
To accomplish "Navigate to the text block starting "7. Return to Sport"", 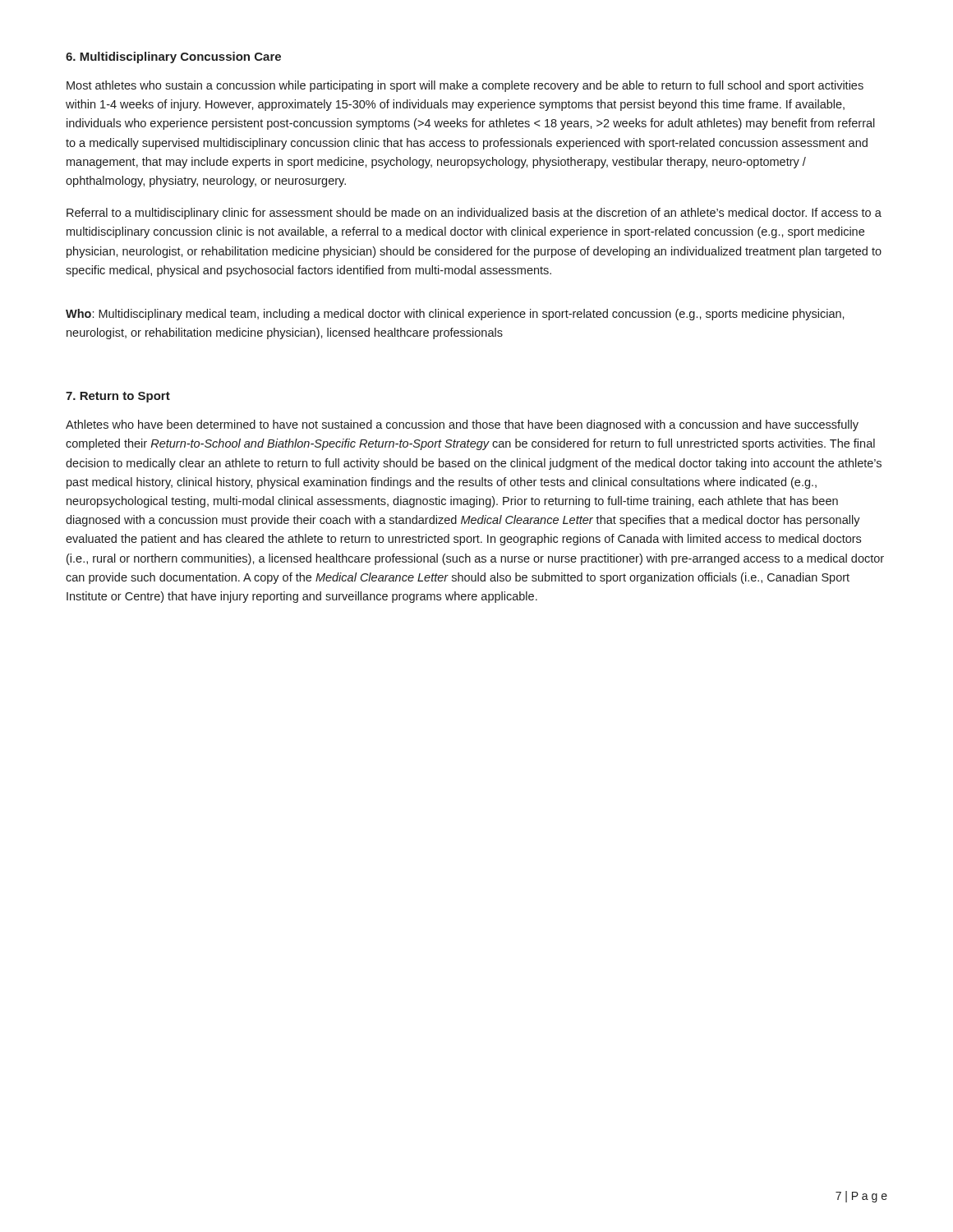I will tap(118, 396).
